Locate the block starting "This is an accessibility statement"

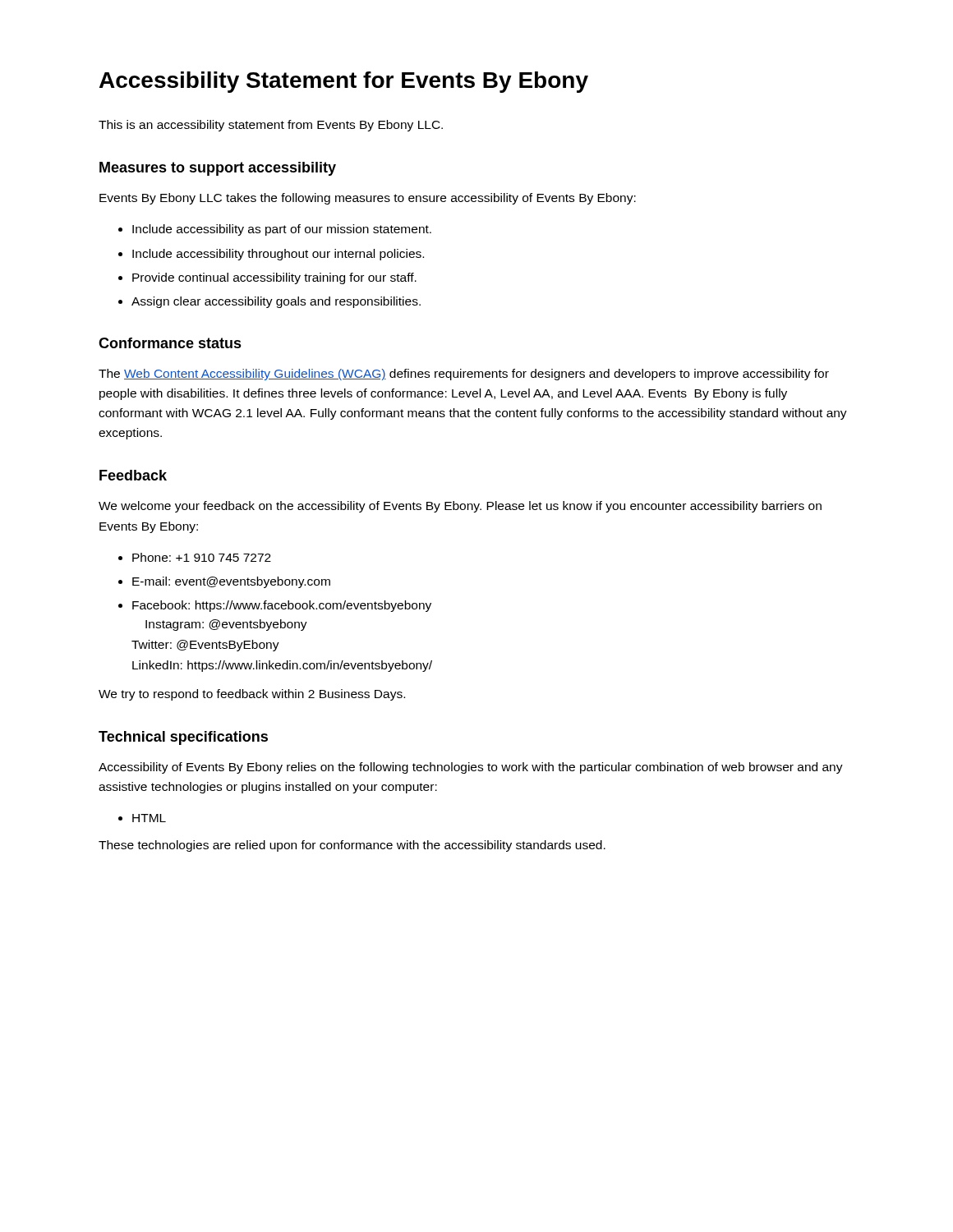pos(271,125)
